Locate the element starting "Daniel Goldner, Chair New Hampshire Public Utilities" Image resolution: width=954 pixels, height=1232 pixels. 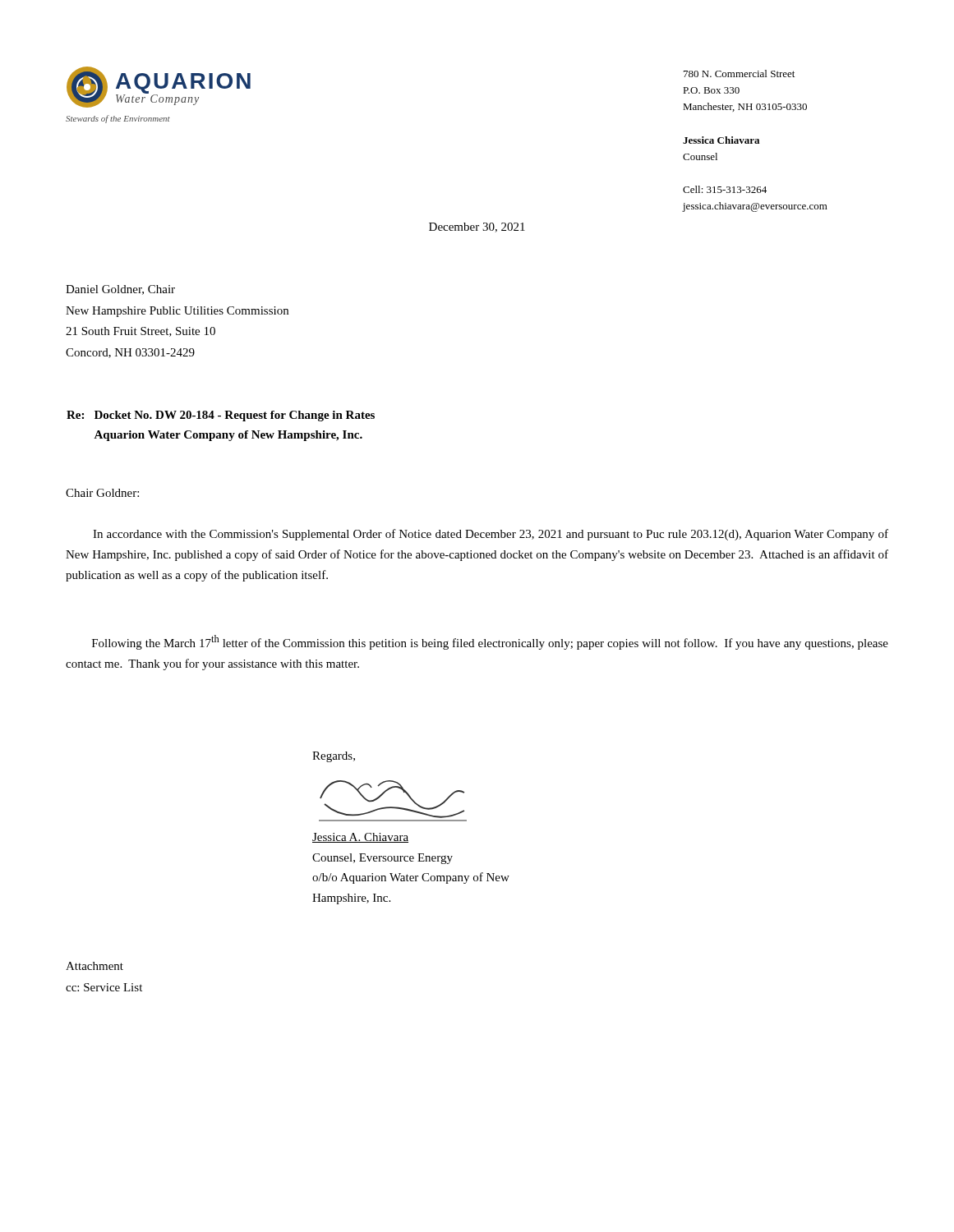[177, 321]
